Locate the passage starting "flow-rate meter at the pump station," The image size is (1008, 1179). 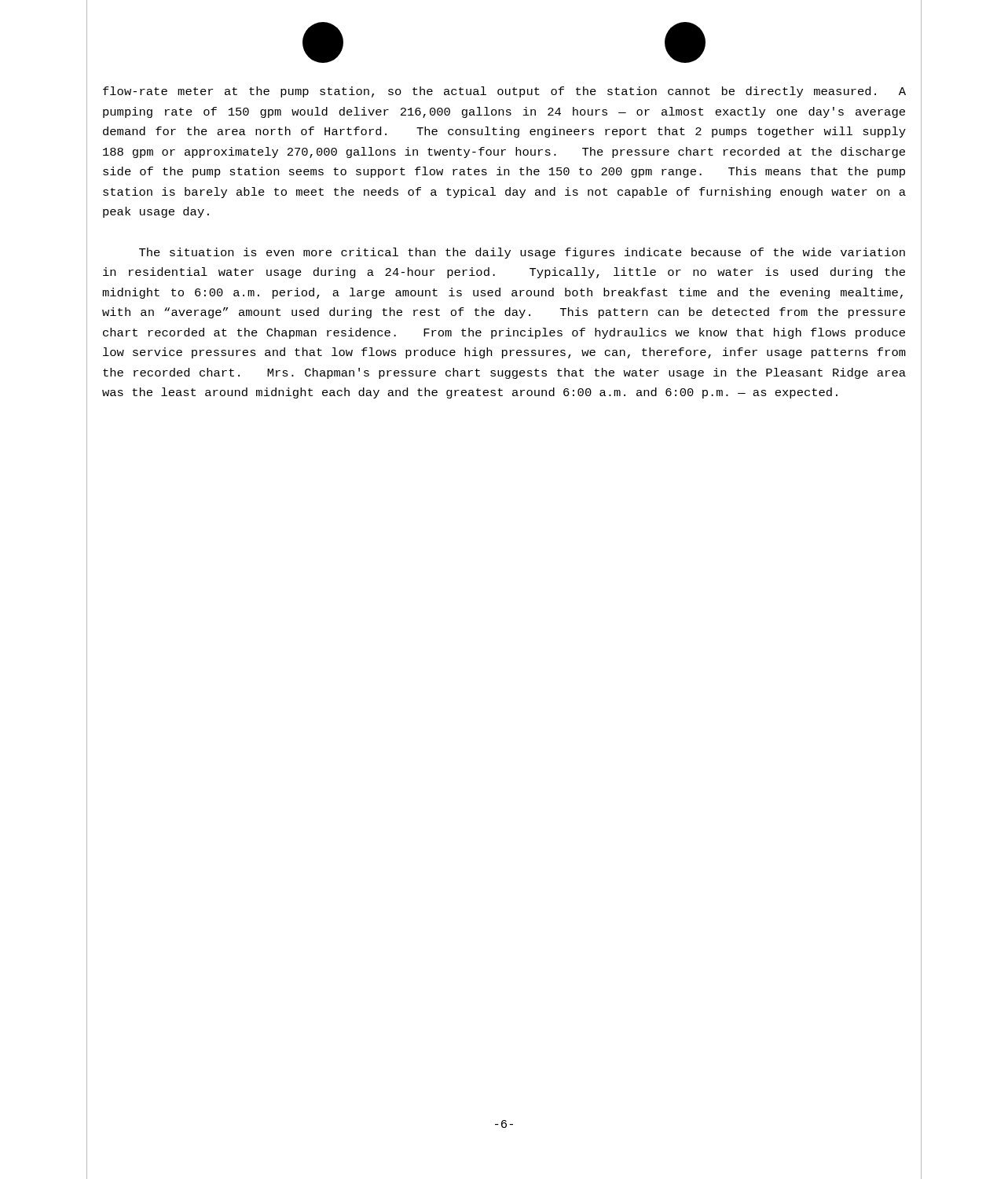504,153
